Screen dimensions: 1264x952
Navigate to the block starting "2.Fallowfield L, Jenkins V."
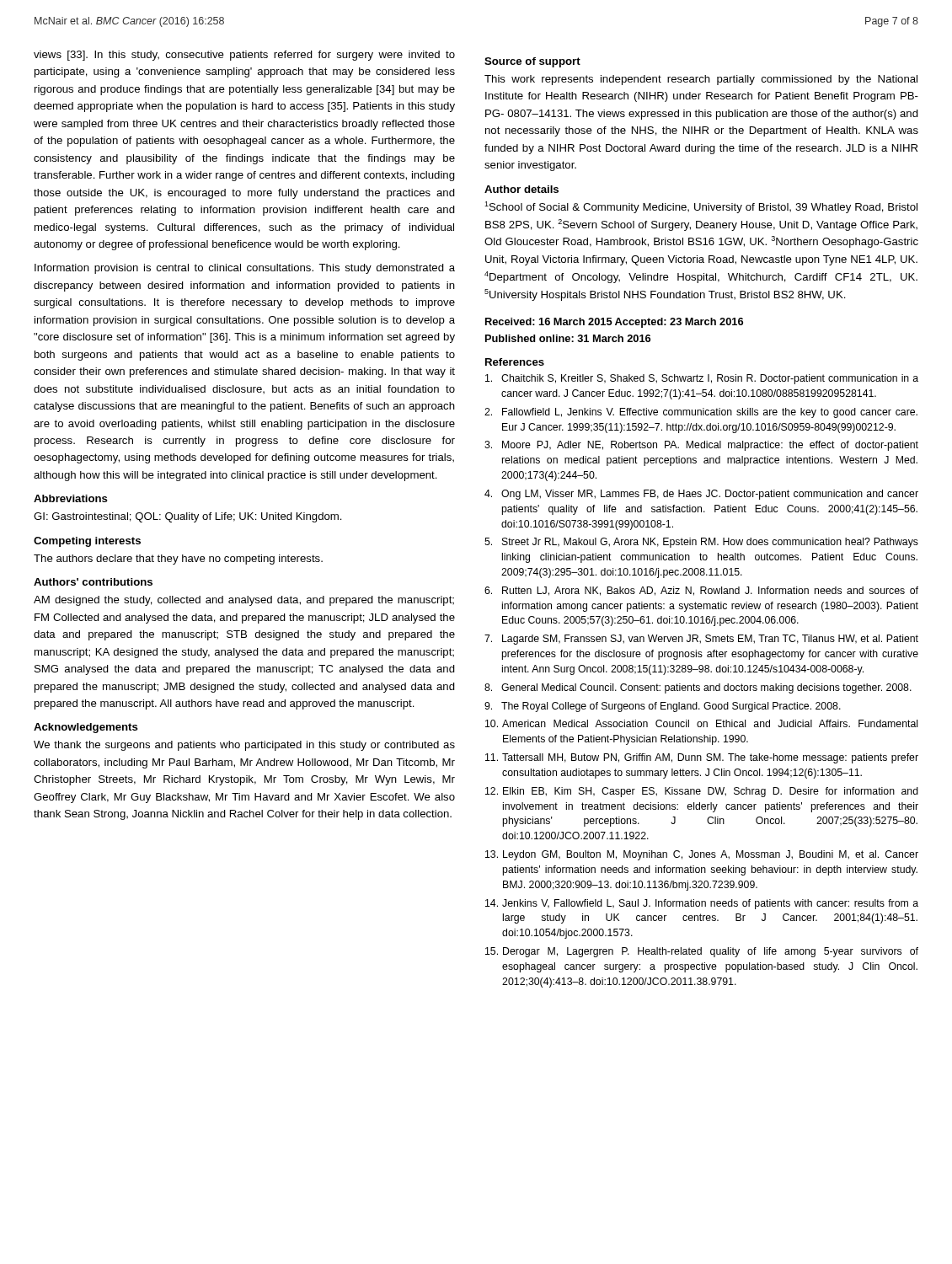tap(701, 420)
